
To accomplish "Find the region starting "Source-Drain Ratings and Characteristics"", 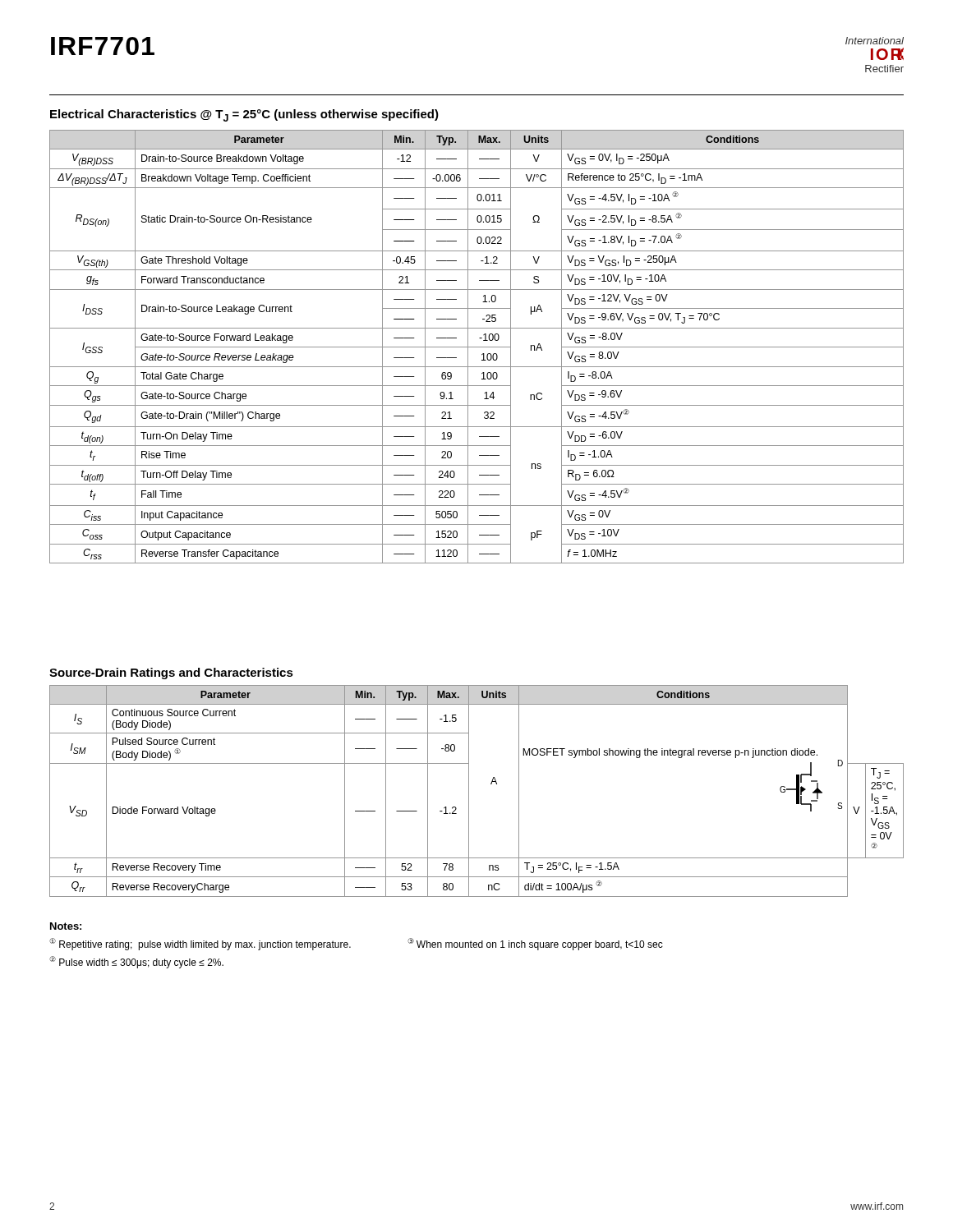I will pyautogui.click(x=171, y=672).
